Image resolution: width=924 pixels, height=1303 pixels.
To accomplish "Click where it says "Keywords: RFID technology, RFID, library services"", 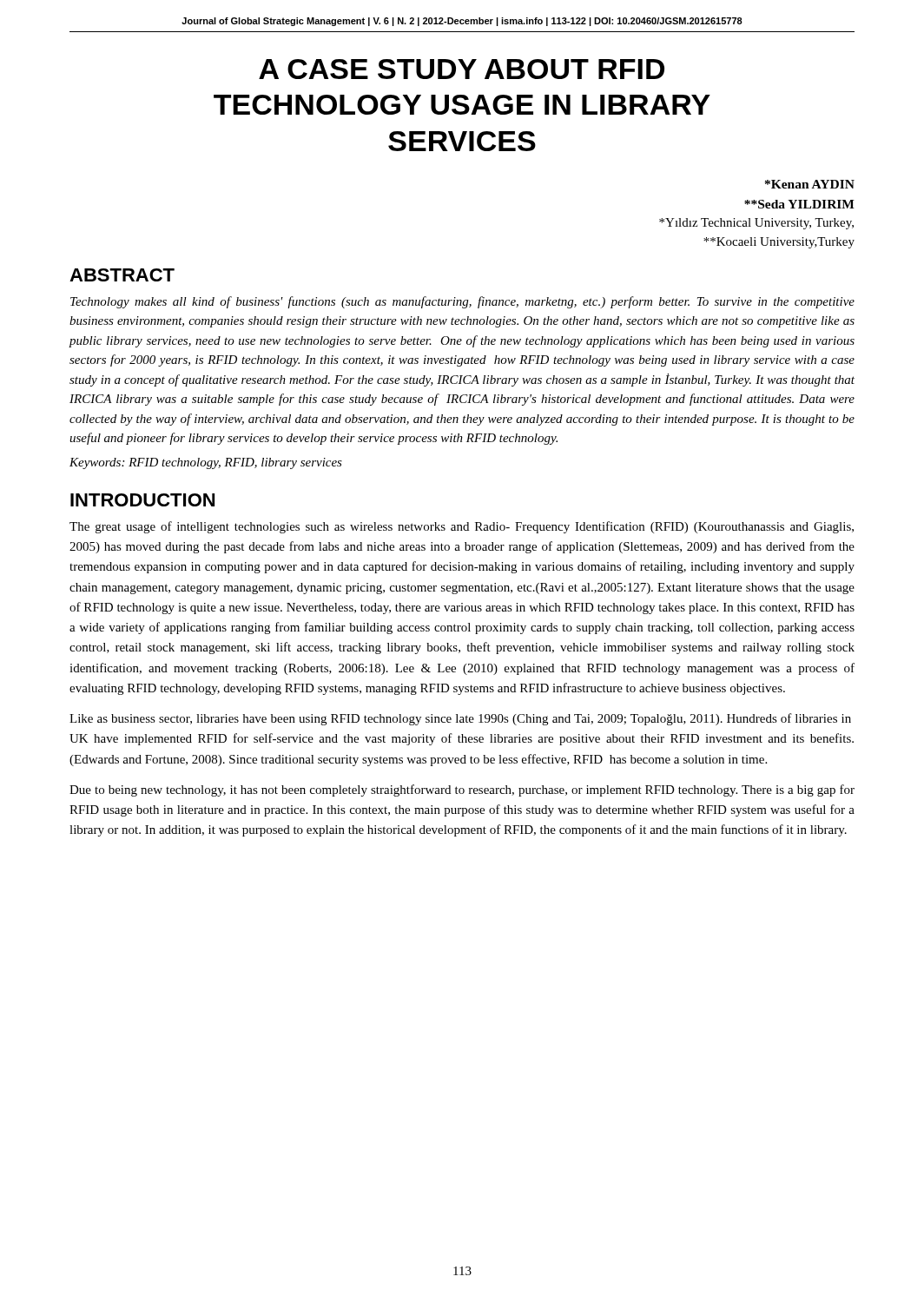I will tap(206, 462).
